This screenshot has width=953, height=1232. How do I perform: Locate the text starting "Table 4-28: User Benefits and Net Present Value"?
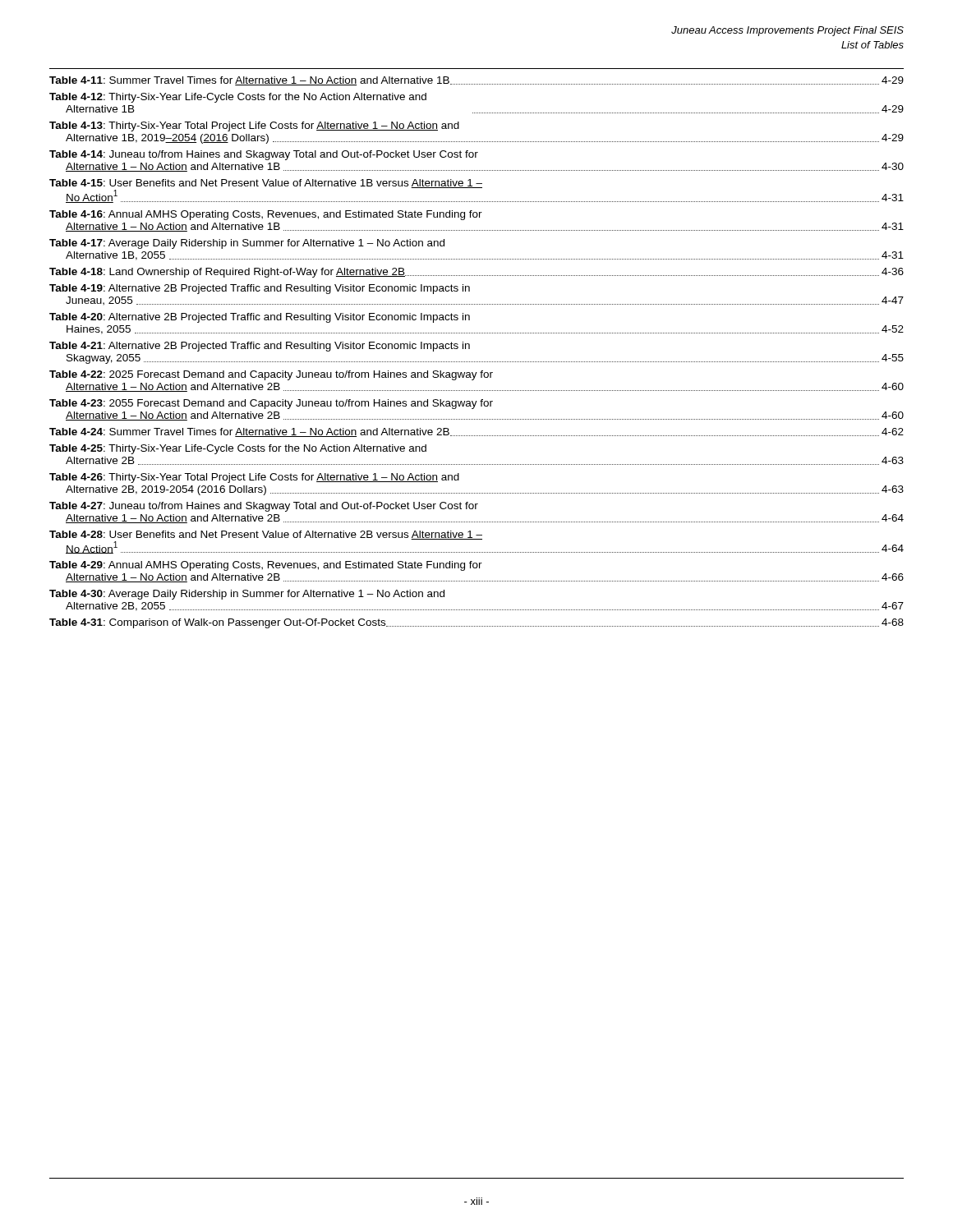[476, 541]
